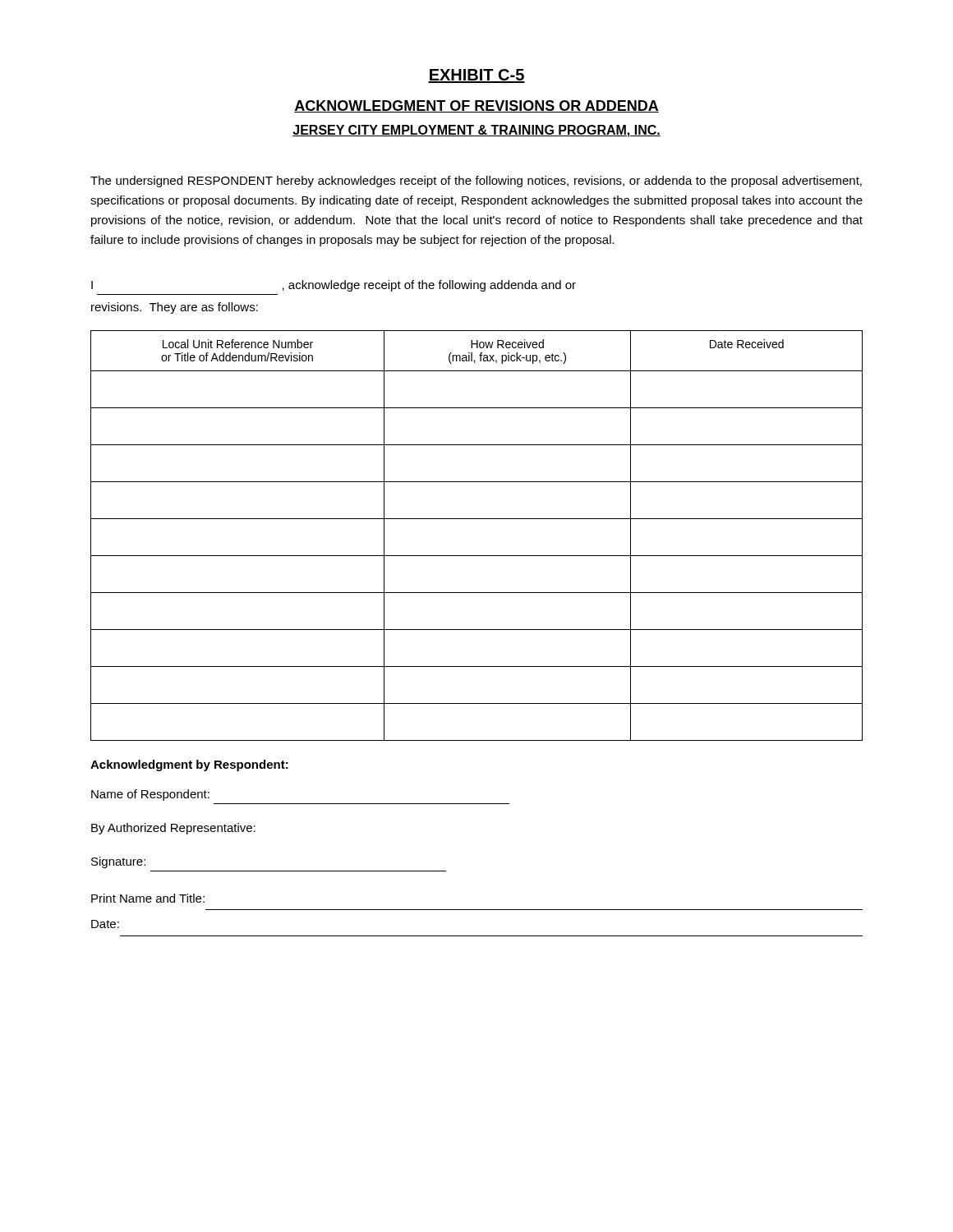Point to the text starting "EXHIBIT C-5"
This screenshot has height=1232, width=953.
[476, 75]
